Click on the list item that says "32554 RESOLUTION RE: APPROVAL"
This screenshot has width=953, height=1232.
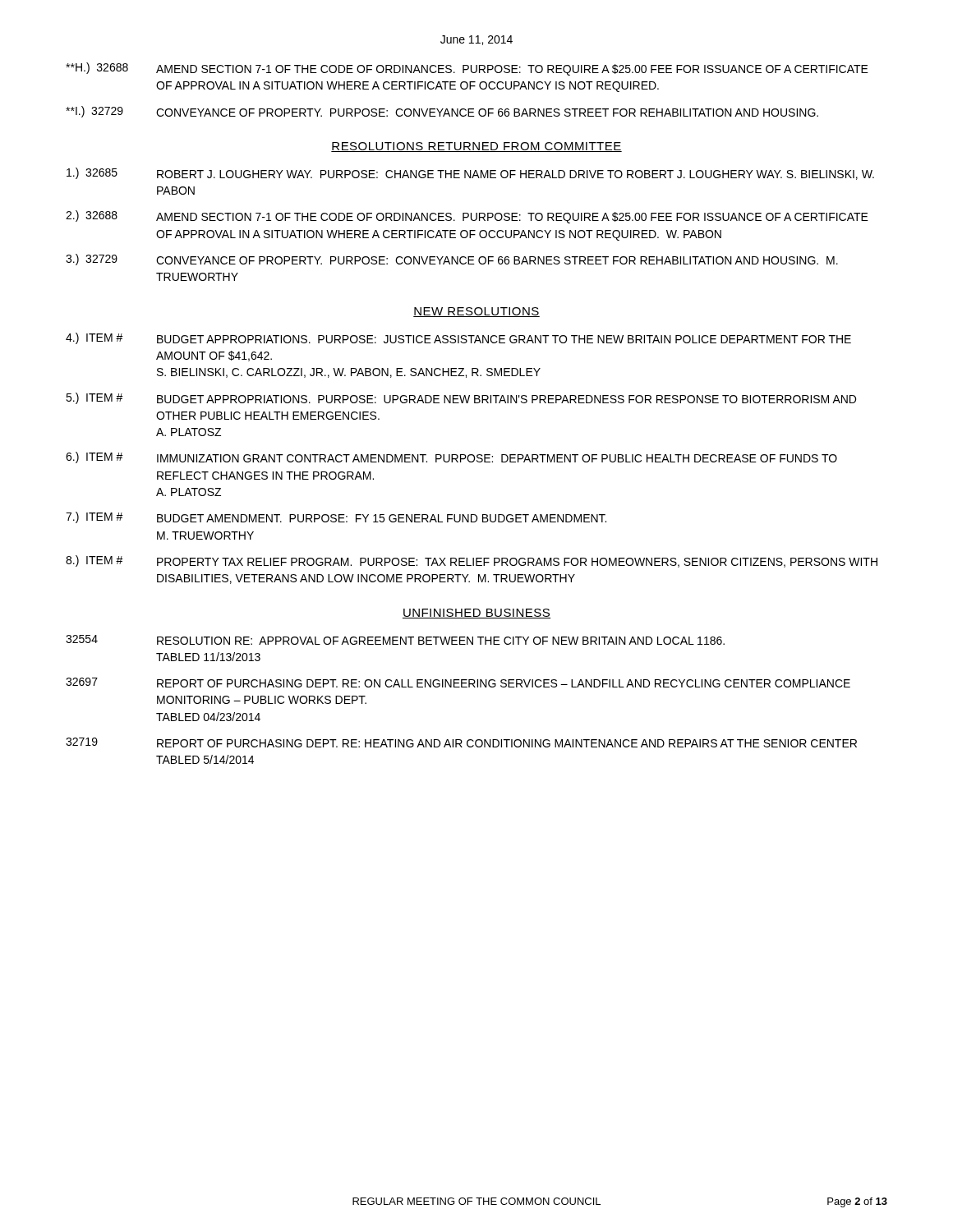(x=476, y=649)
